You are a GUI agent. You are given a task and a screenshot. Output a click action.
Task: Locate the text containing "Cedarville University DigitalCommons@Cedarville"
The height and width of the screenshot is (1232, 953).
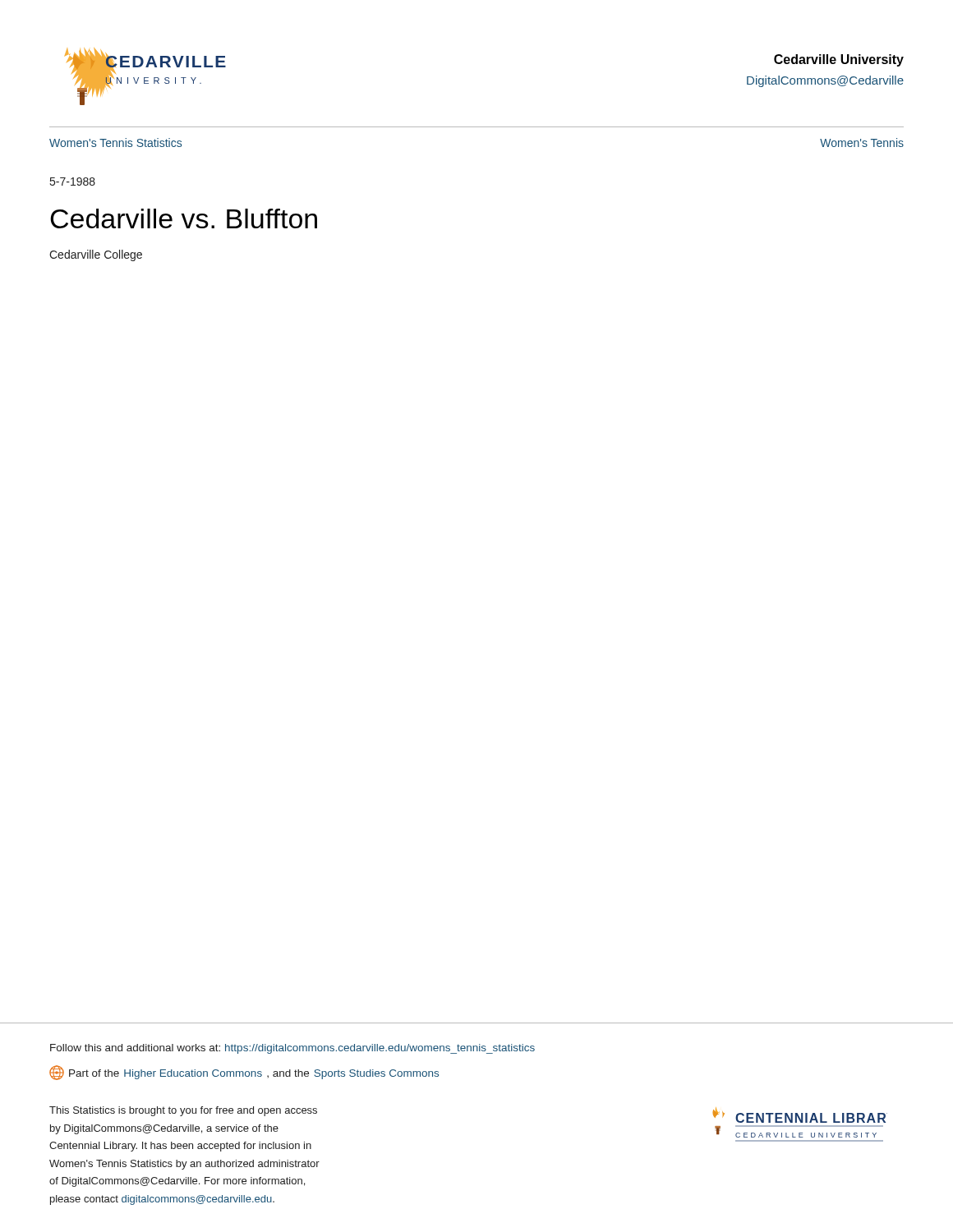tap(825, 68)
